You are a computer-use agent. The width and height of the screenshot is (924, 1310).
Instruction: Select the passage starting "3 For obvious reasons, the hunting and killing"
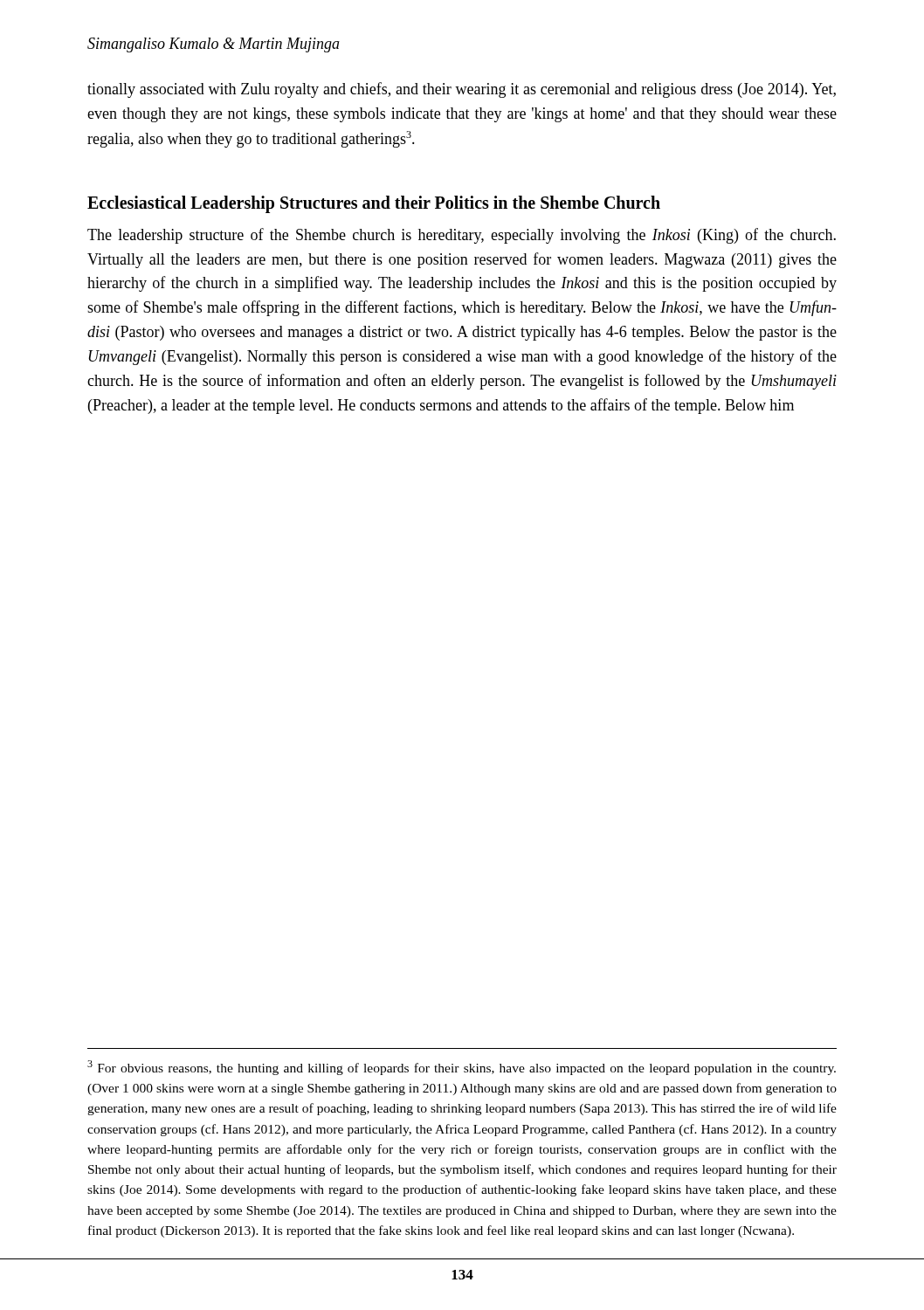click(462, 1147)
